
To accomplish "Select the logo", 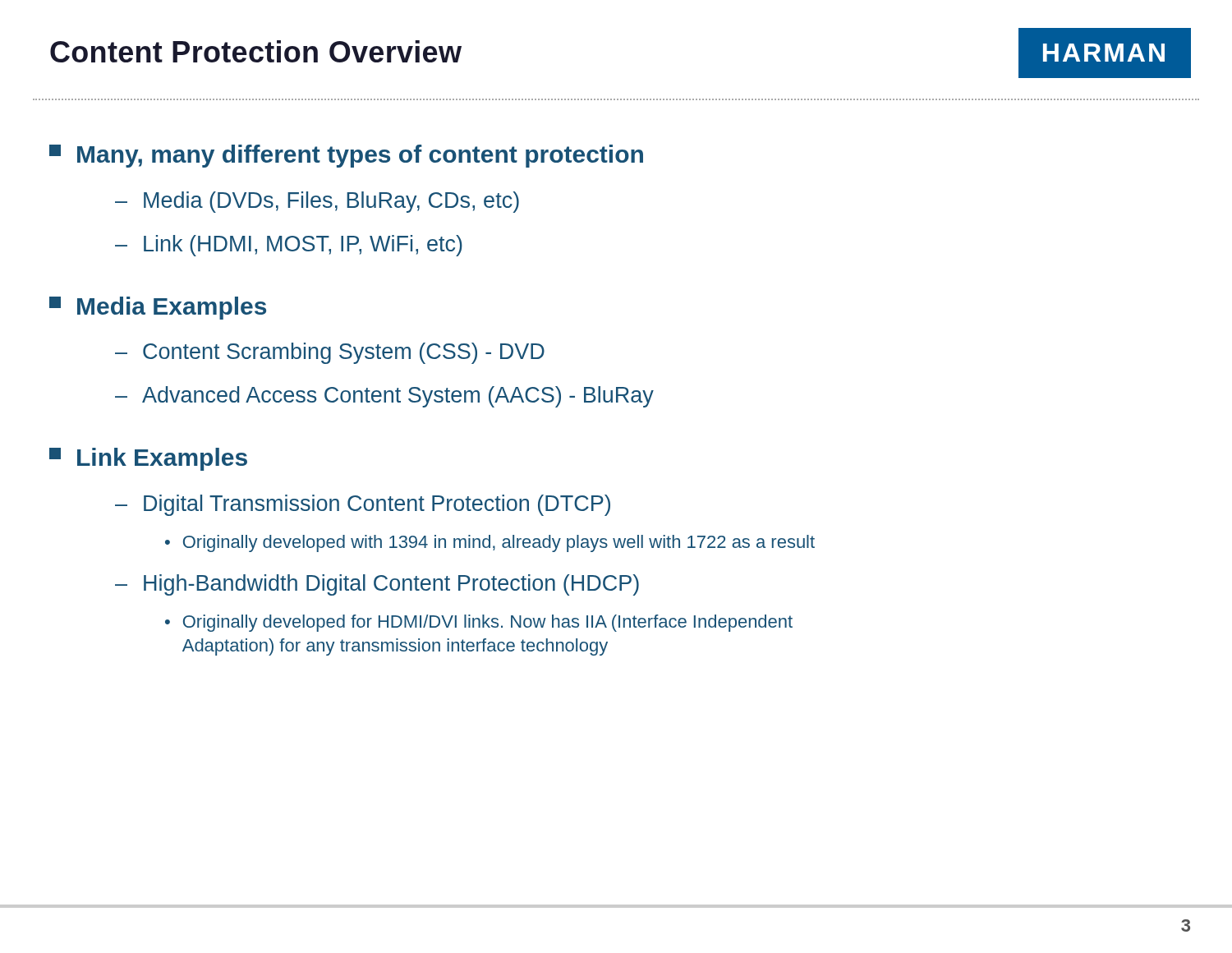I will pyautogui.click(x=1105, y=53).
